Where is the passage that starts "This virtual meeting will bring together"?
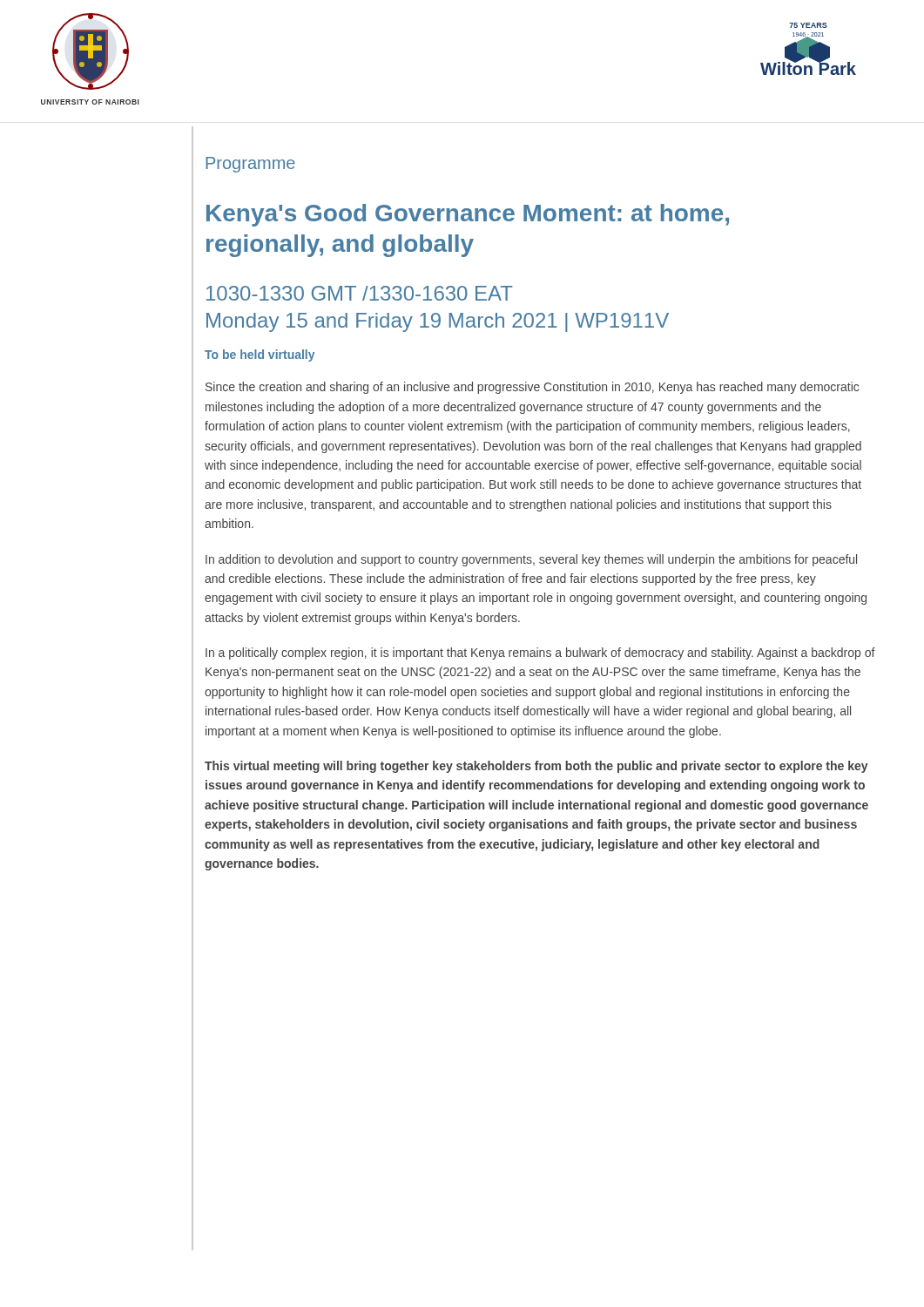This screenshot has width=924, height=1307. coord(542,815)
